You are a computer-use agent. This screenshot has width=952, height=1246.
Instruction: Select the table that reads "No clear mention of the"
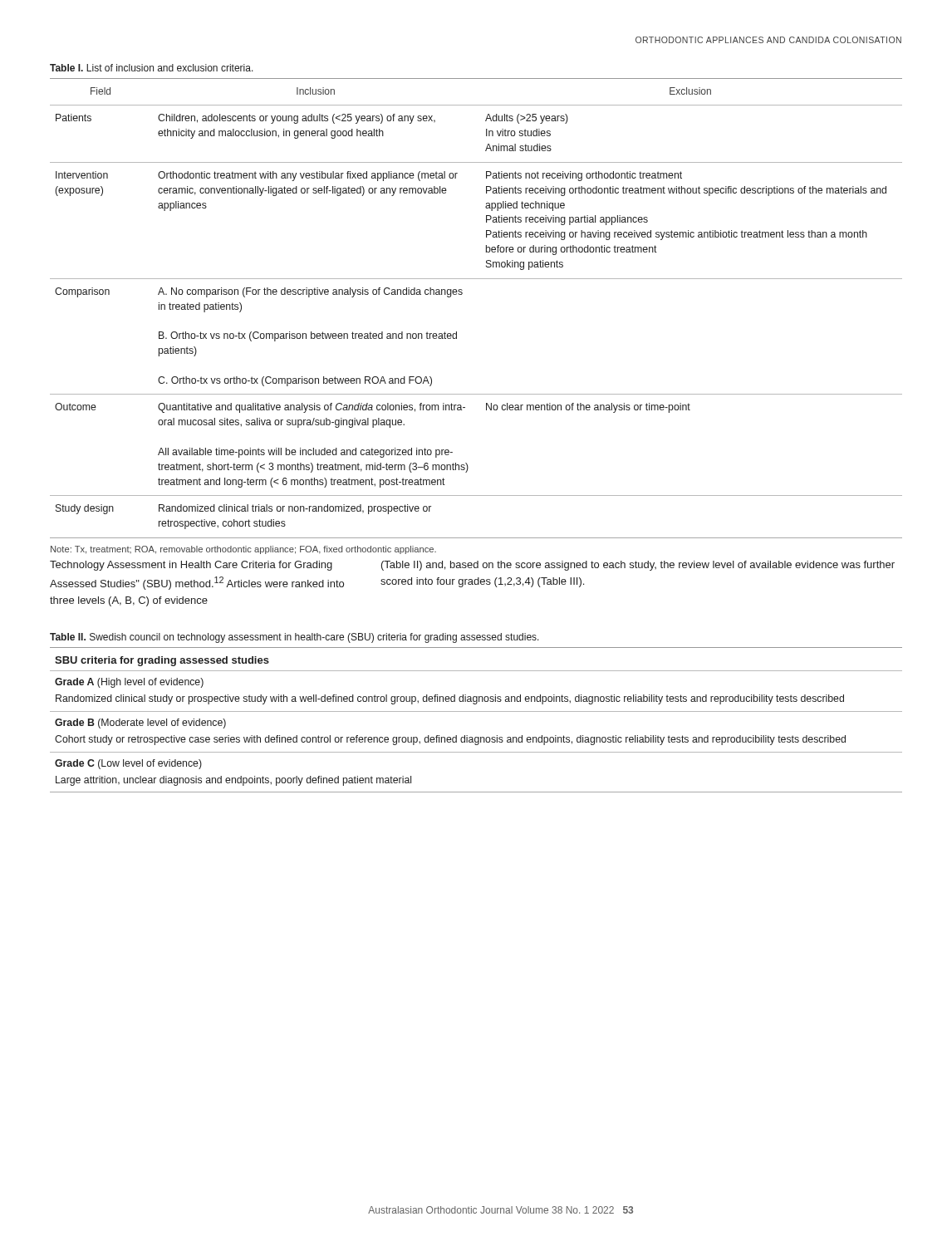[x=476, y=308]
